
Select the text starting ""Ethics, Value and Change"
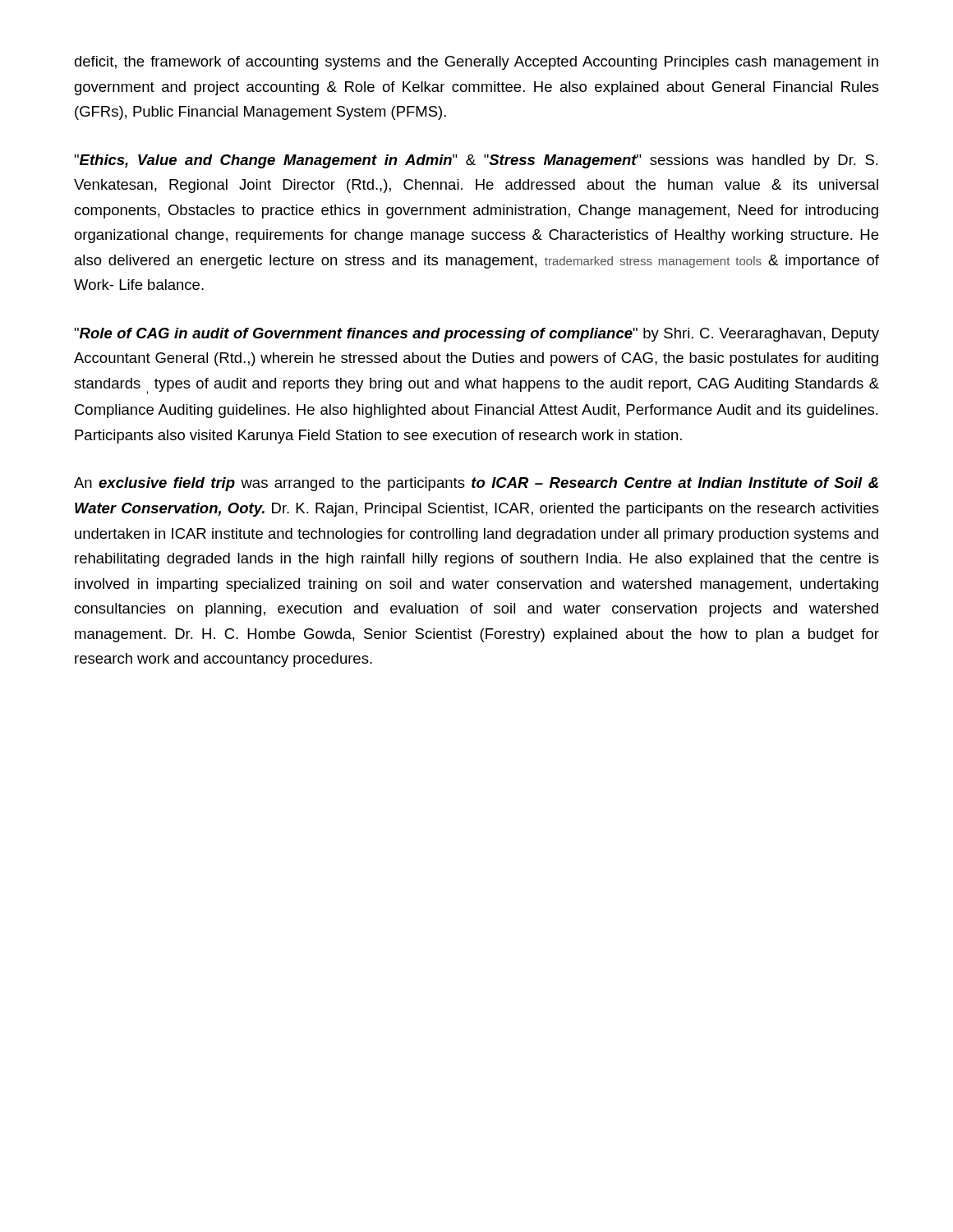tap(476, 222)
